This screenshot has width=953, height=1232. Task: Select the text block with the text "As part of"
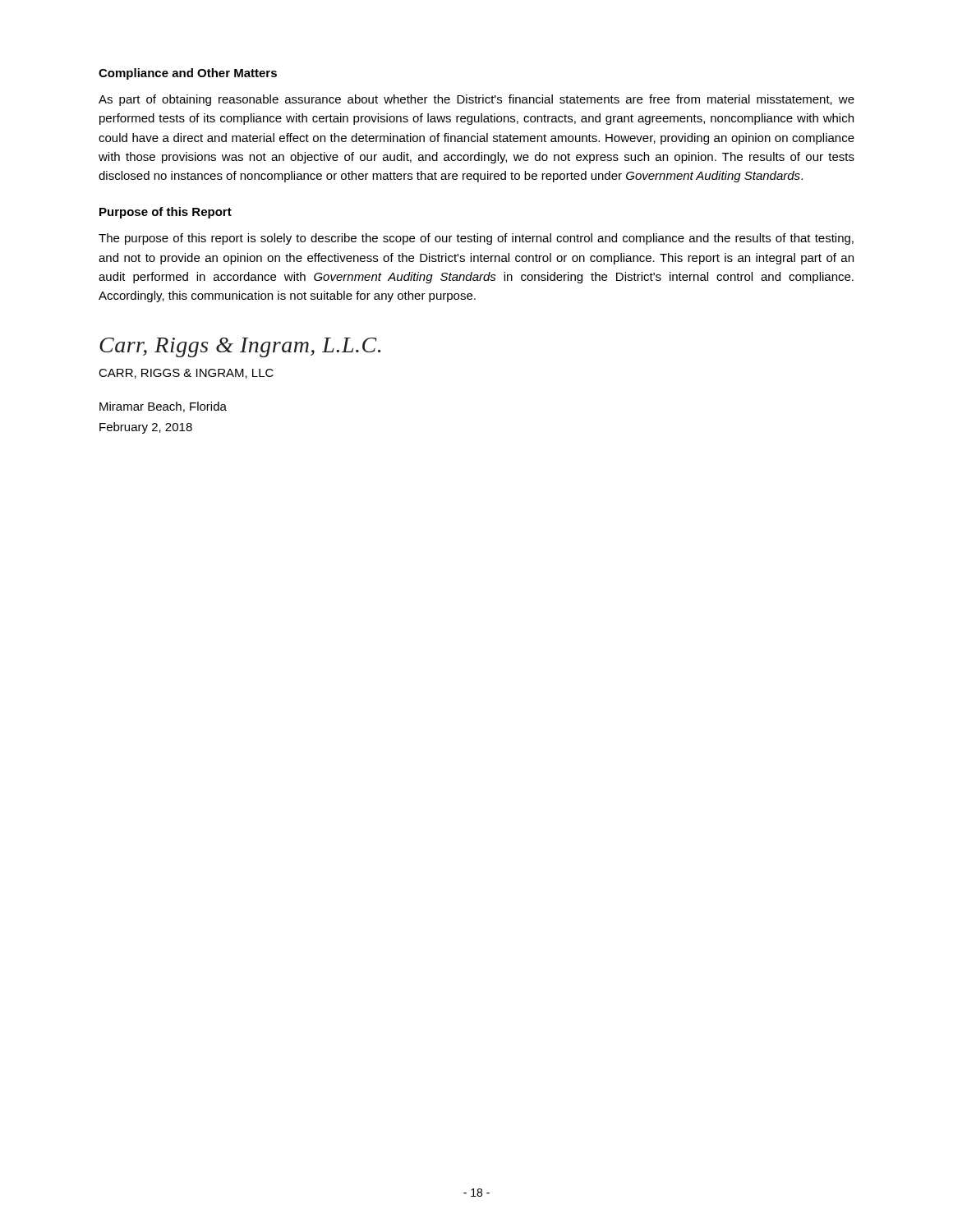[x=476, y=137]
